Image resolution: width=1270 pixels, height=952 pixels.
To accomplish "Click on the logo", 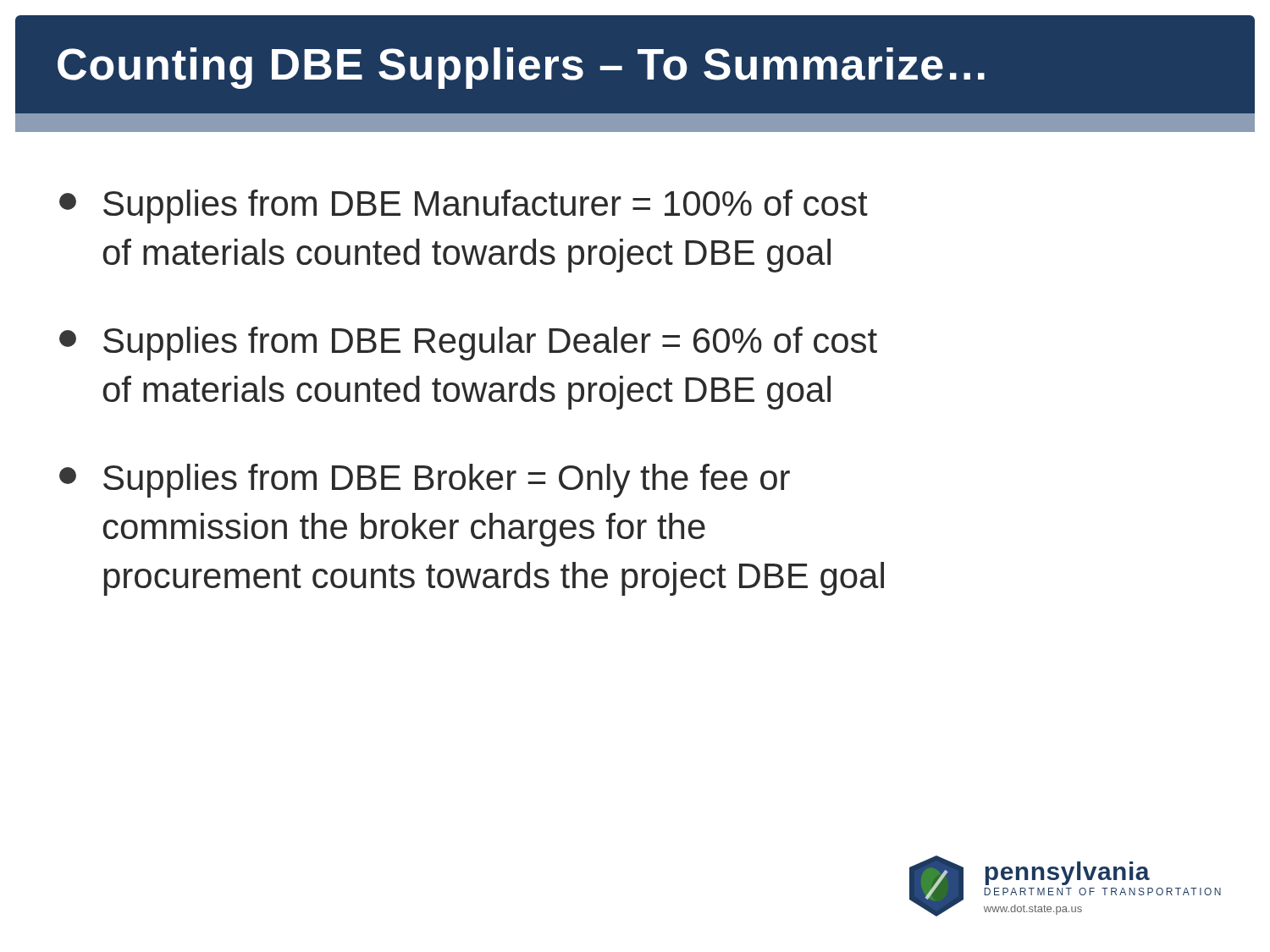I will tap(1063, 886).
